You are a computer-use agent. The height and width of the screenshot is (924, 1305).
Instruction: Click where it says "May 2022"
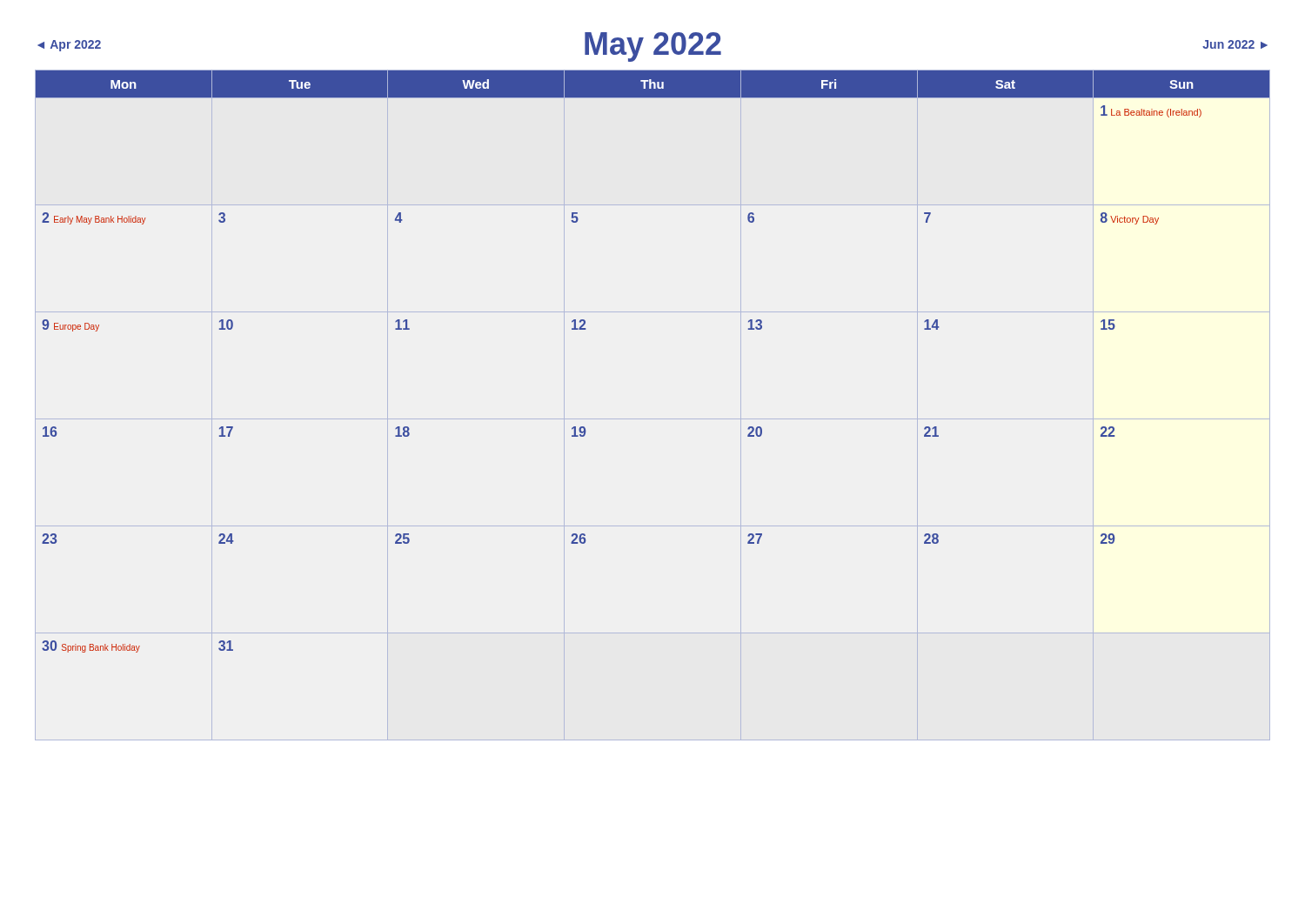[x=652, y=44]
